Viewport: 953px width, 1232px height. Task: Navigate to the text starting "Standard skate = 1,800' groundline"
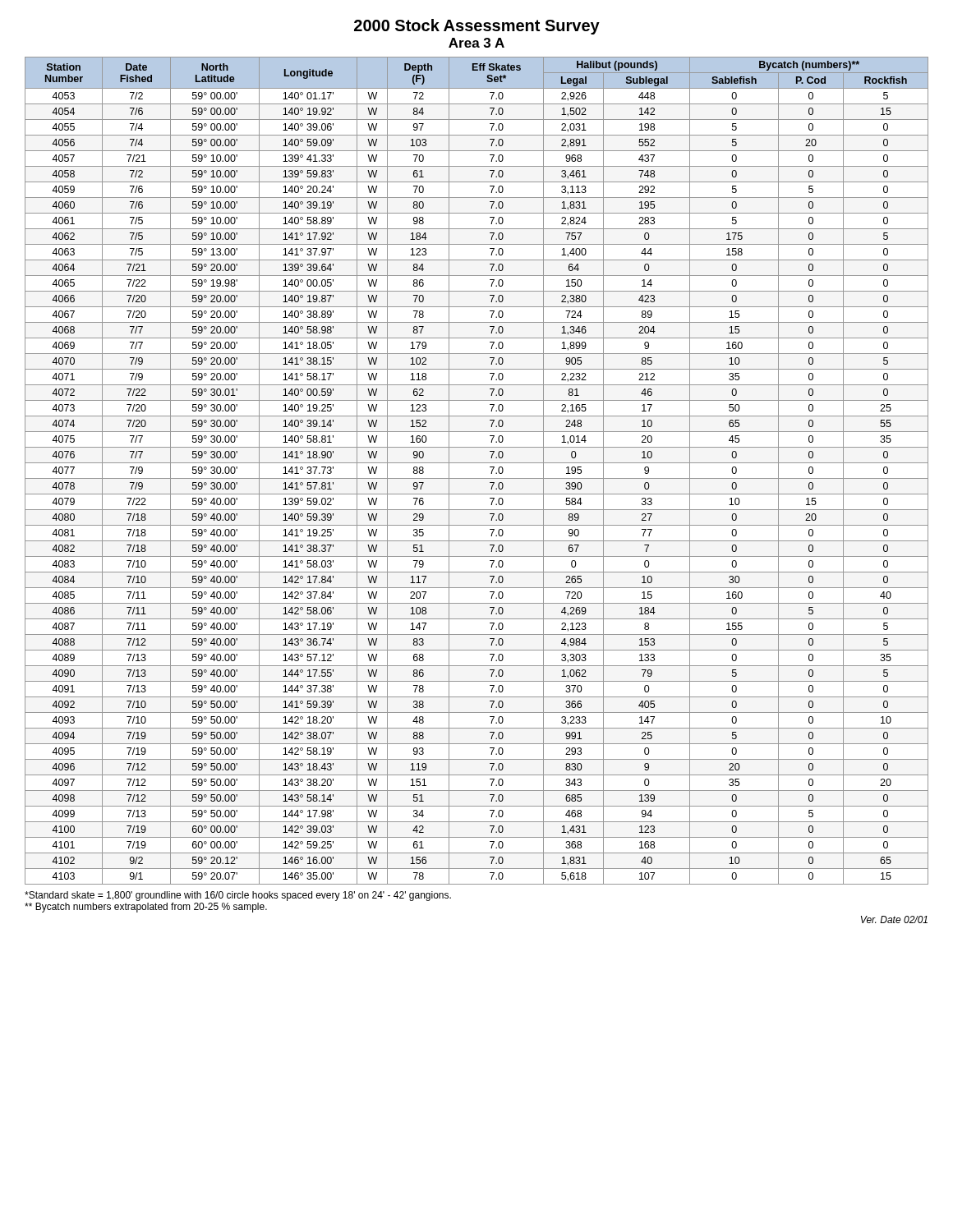pos(238,895)
